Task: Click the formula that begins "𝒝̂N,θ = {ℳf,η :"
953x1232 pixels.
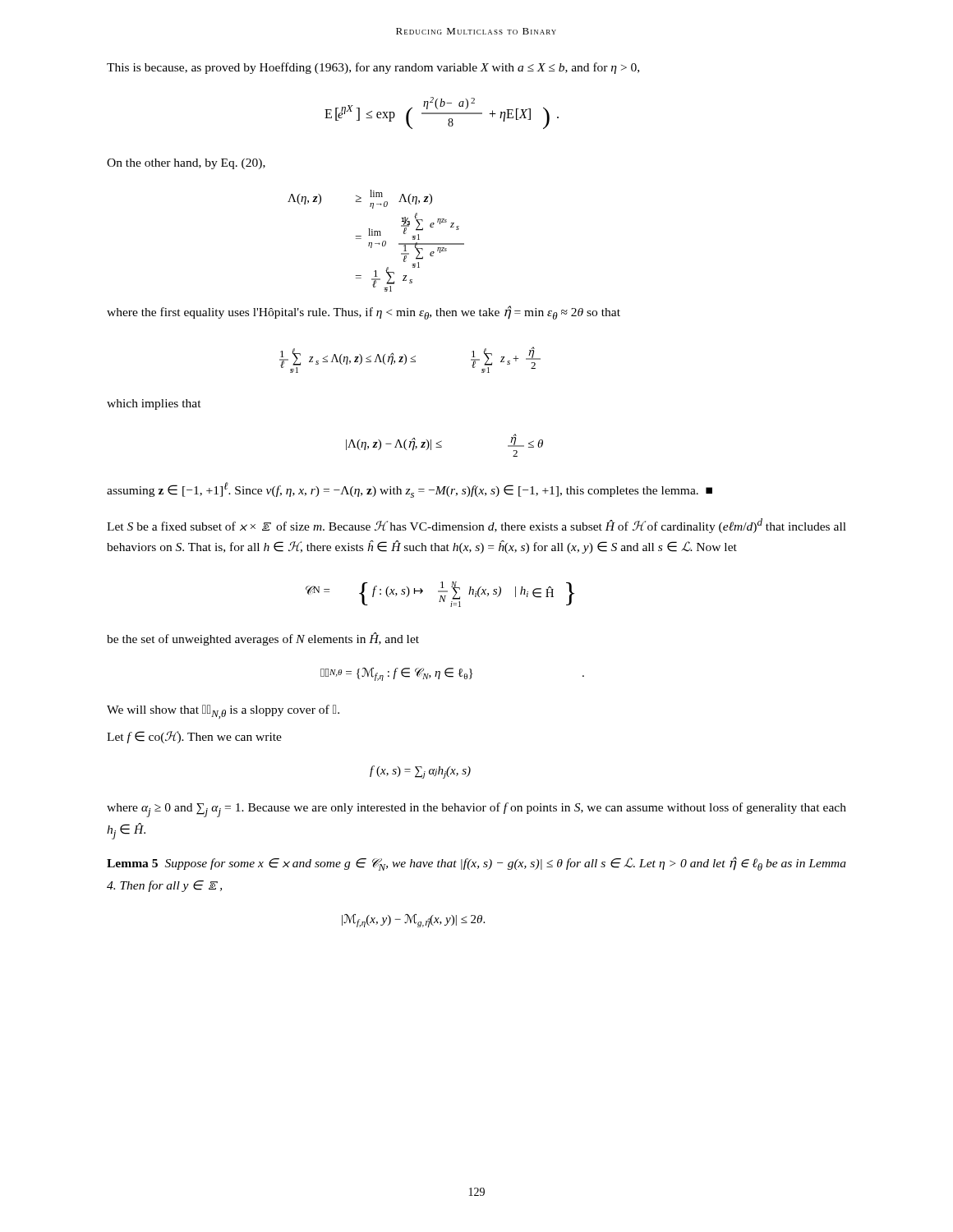Action: tap(476, 672)
